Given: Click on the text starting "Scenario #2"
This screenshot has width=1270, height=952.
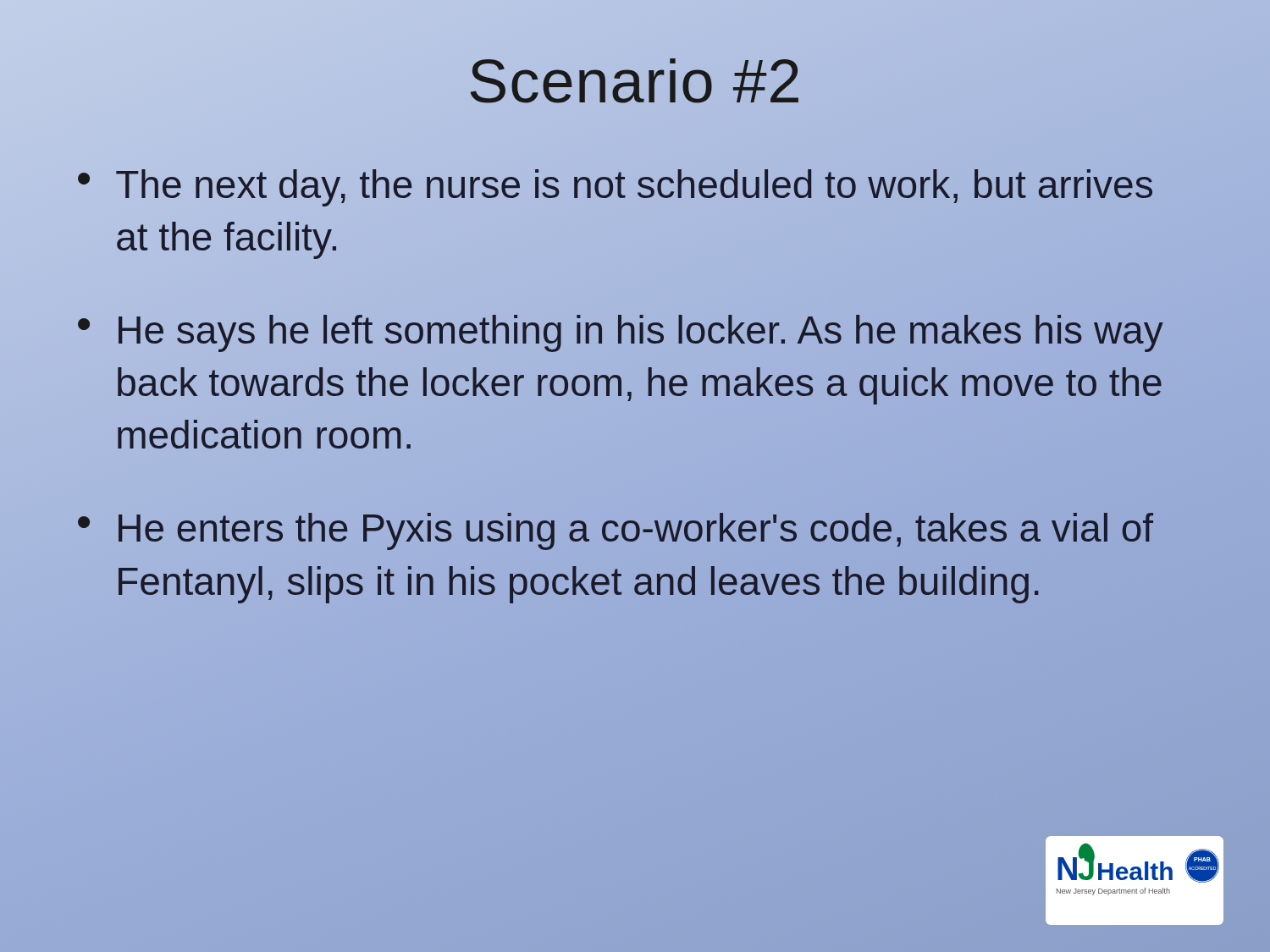Looking at the screenshot, I should (635, 81).
